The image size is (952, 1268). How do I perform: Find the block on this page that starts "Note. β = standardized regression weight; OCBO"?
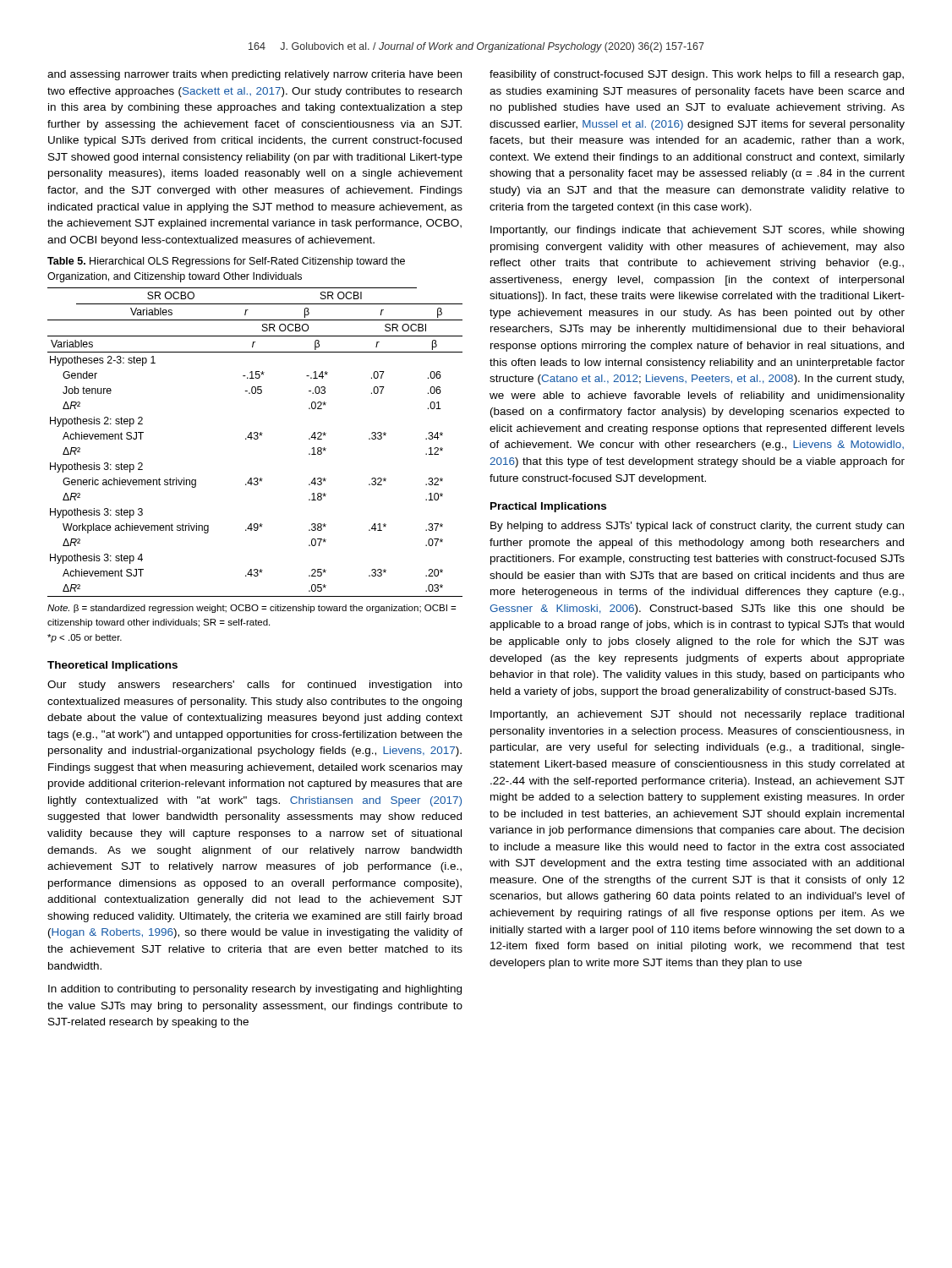[x=252, y=623]
